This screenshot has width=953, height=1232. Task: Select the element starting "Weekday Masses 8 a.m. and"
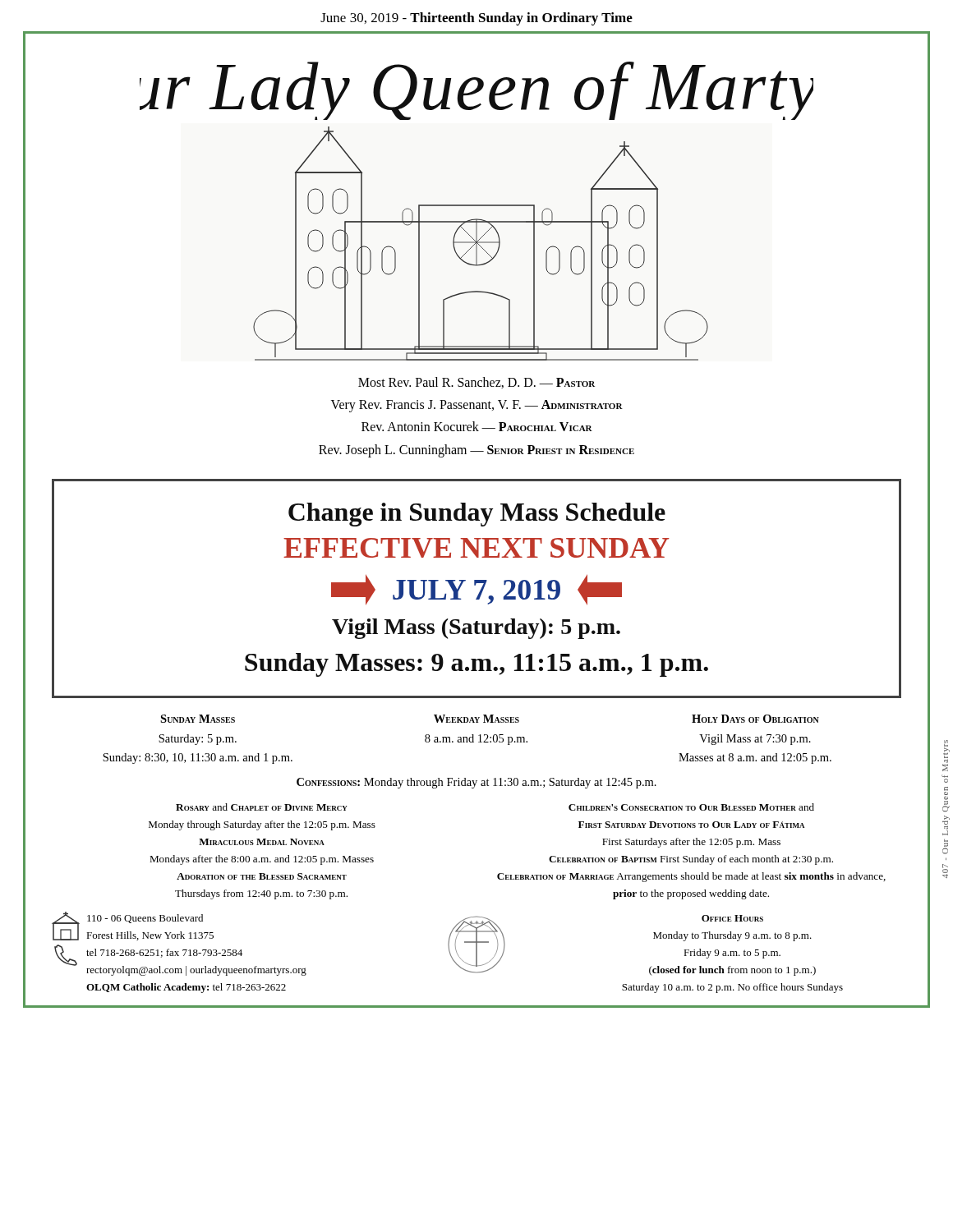tap(476, 728)
